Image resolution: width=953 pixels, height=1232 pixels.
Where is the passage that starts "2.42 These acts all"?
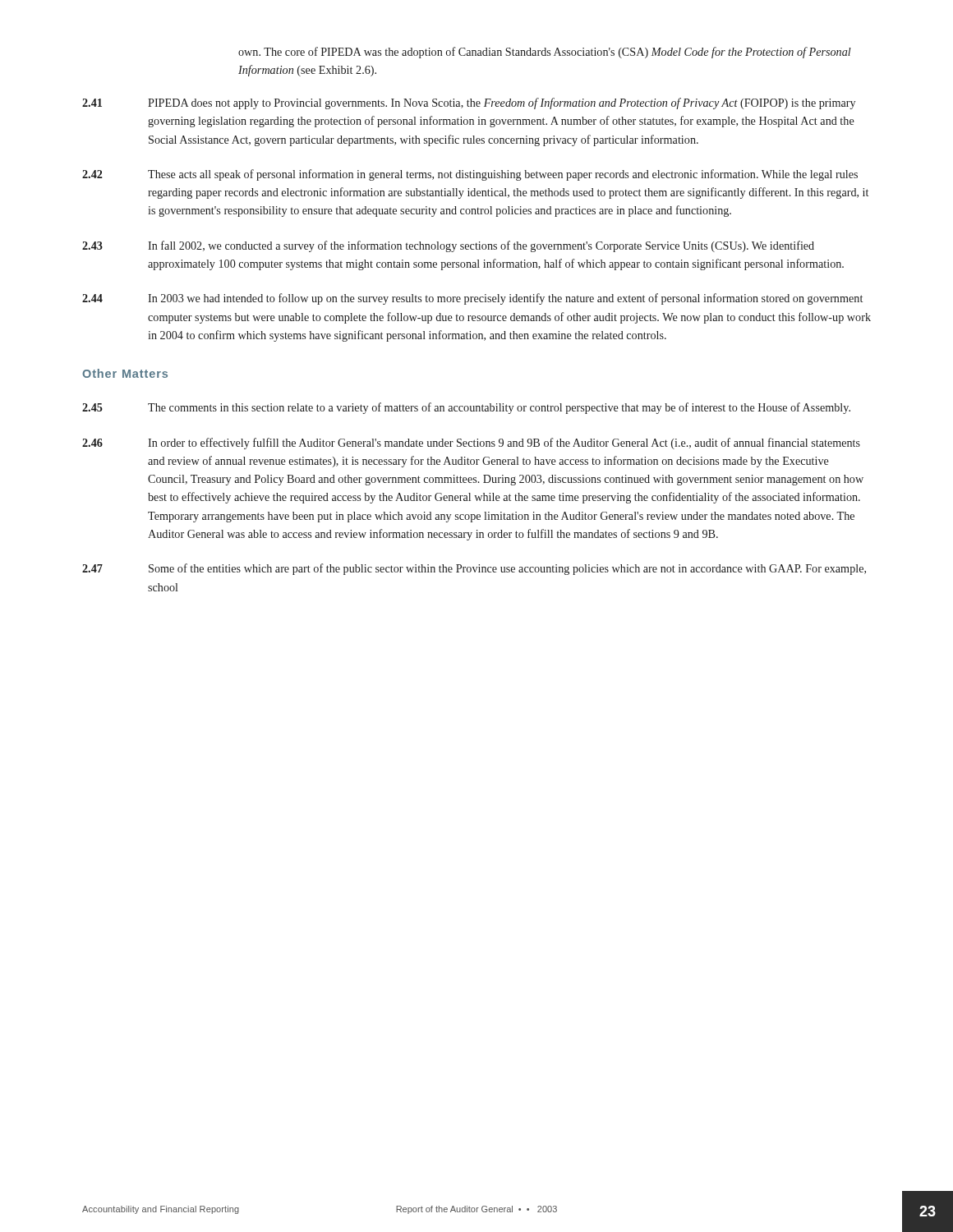coord(476,192)
